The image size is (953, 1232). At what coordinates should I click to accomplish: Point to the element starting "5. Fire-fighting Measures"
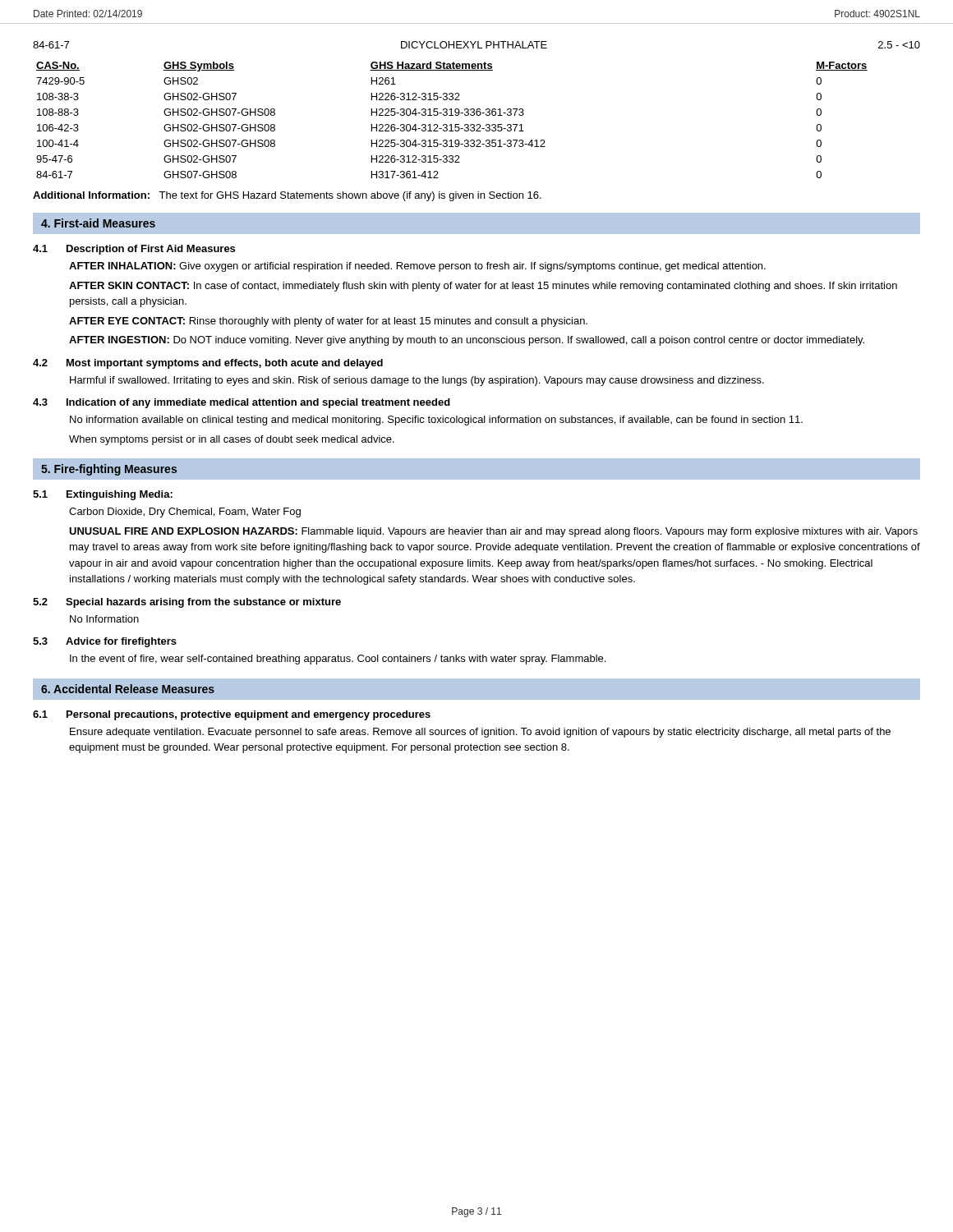(x=109, y=469)
